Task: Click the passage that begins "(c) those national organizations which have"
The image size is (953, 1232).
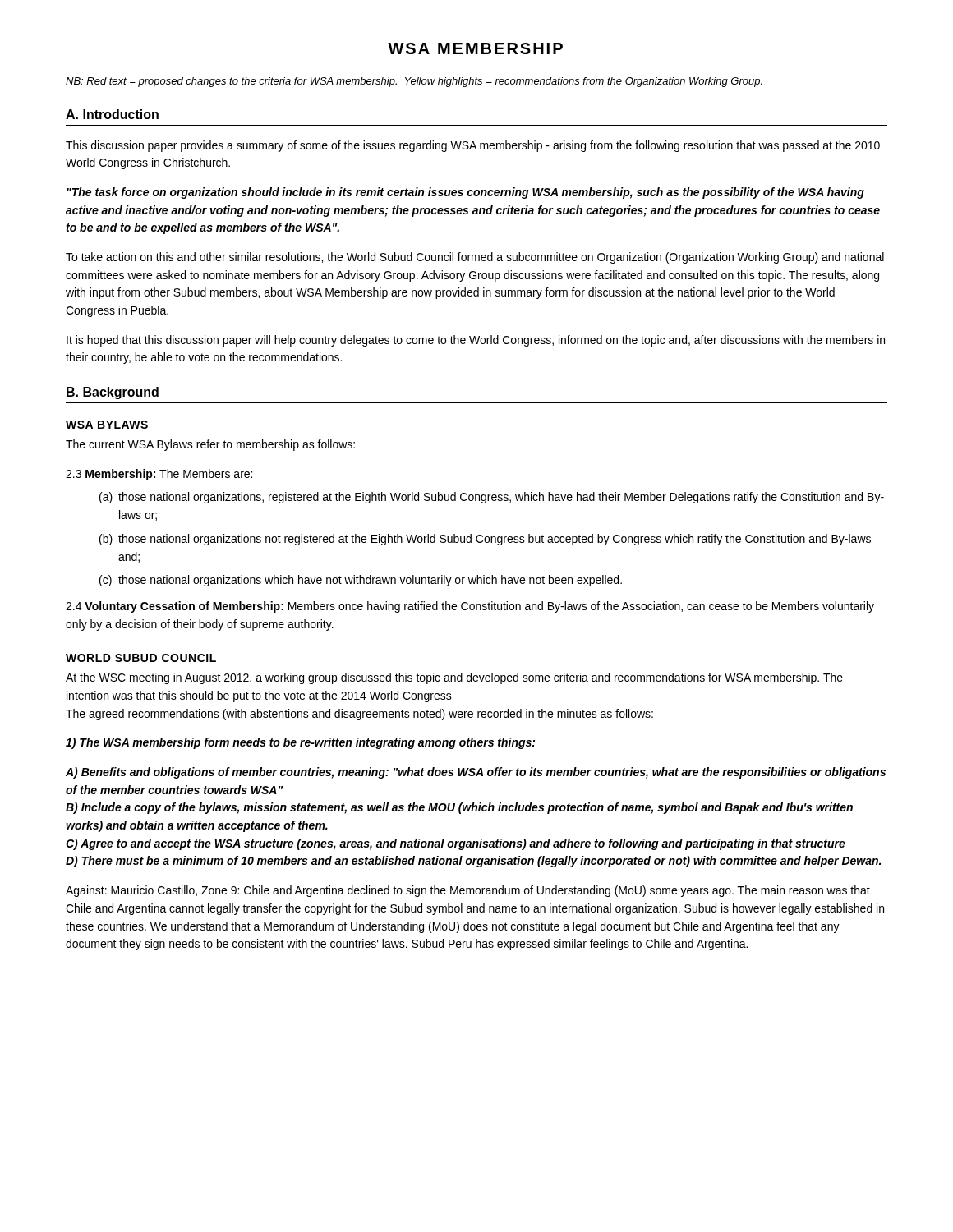Action: coord(493,581)
